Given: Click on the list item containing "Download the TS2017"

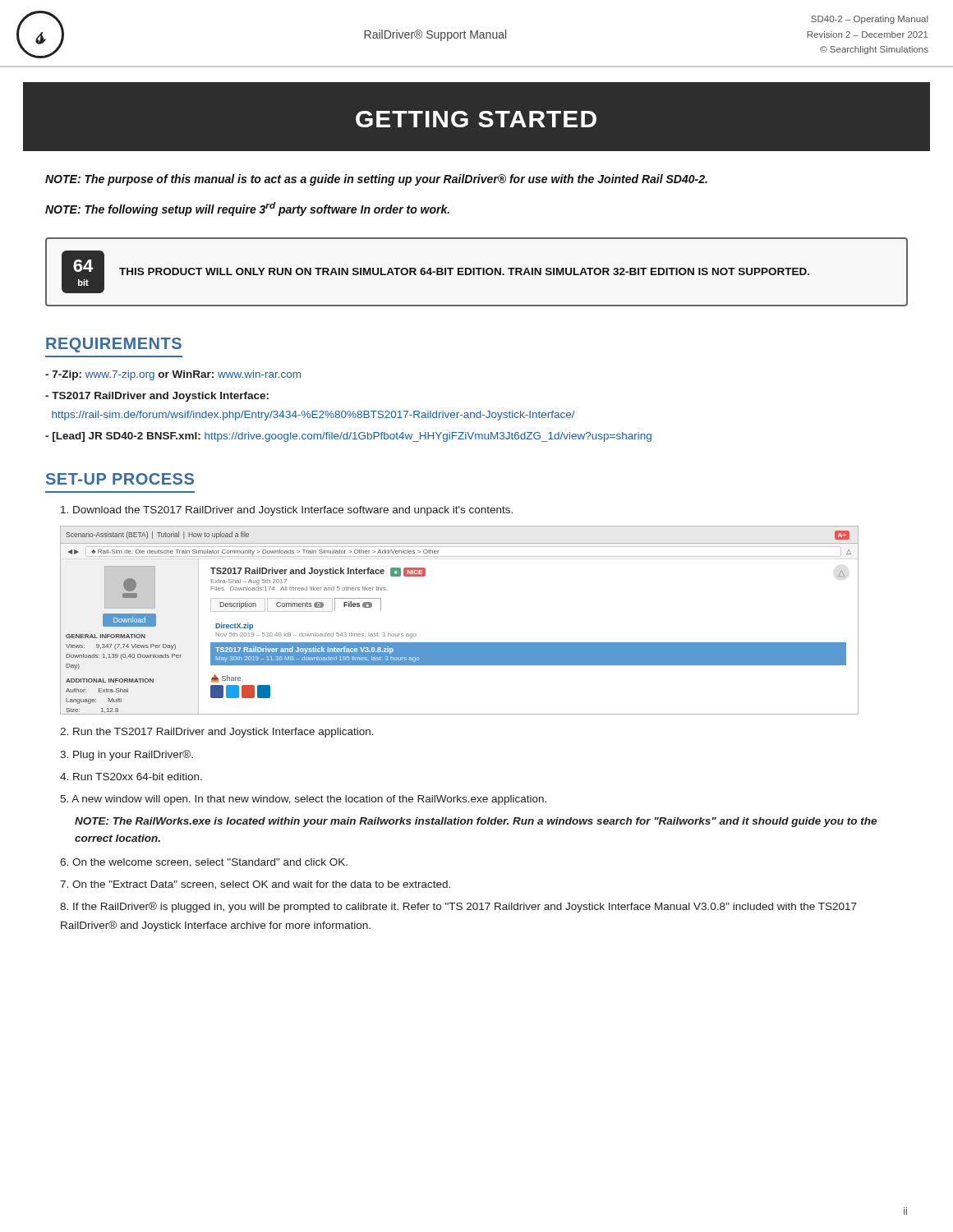Looking at the screenshot, I should pyautogui.click(x=287, y=510).
